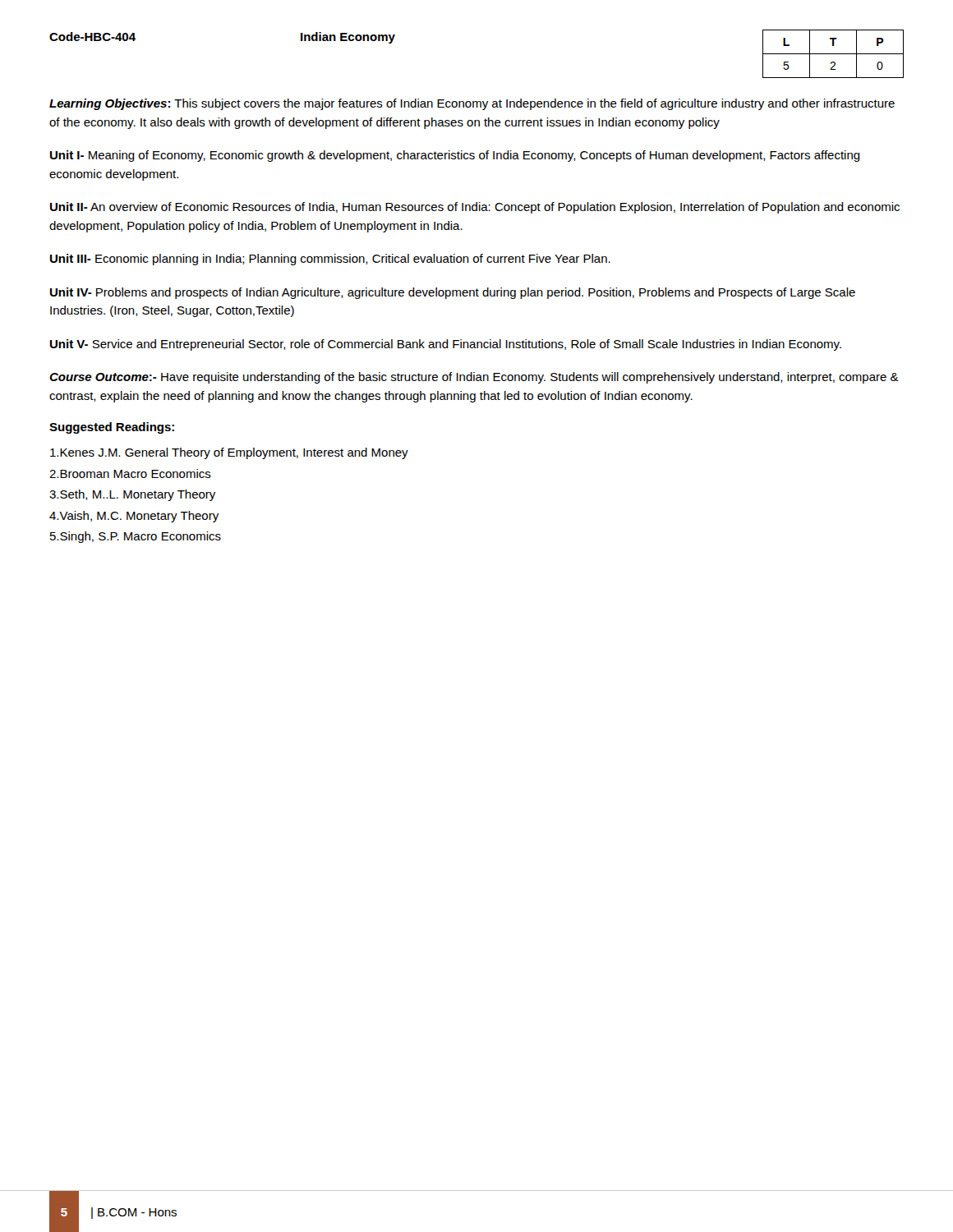Select the text block that reads "Unit V- Service and Entrepreneurial"

446,343
